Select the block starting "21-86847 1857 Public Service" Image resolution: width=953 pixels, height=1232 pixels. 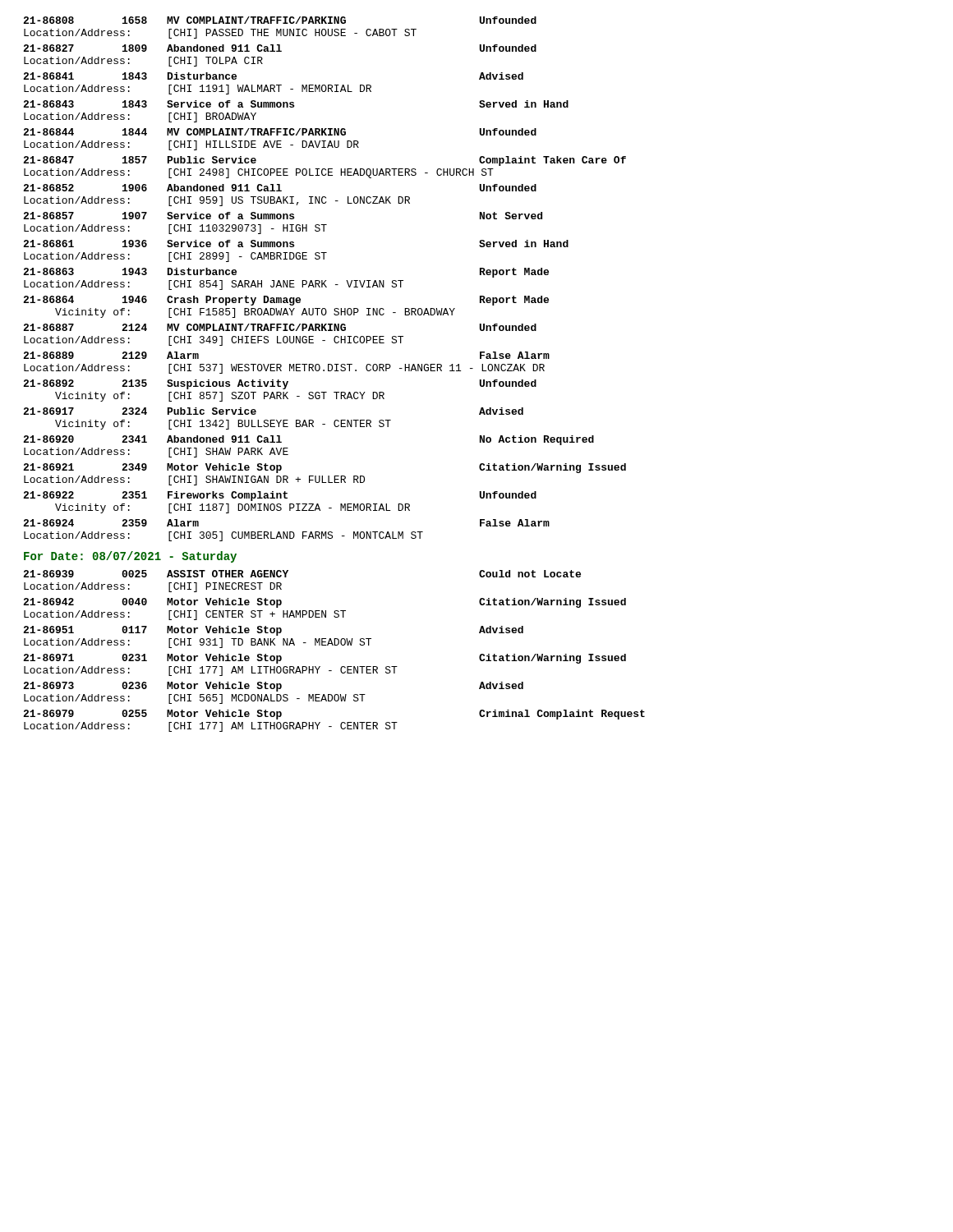(476, 167)
